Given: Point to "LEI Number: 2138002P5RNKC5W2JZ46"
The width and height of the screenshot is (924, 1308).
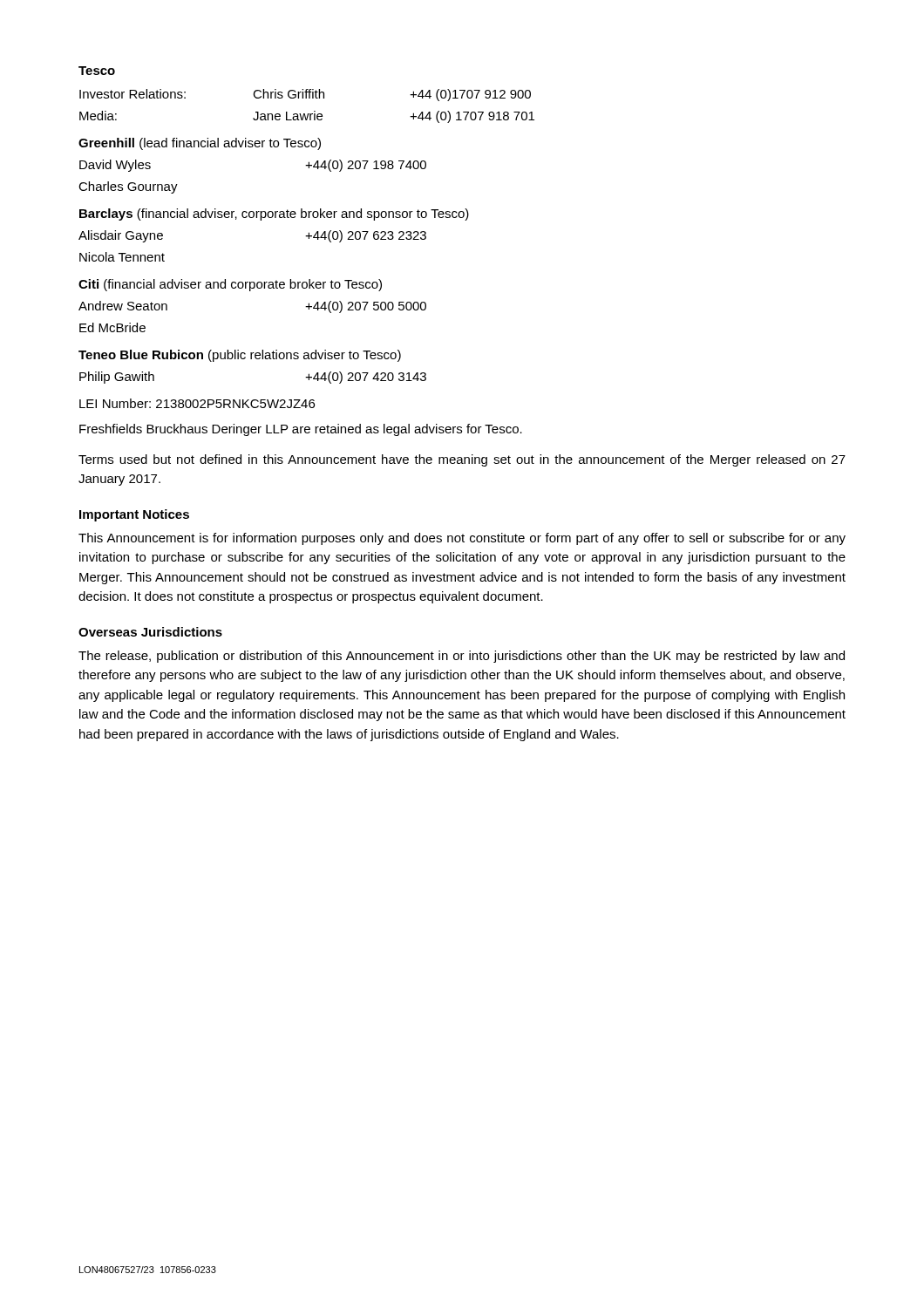Looking at the screenshot, I should pos(197,403).
